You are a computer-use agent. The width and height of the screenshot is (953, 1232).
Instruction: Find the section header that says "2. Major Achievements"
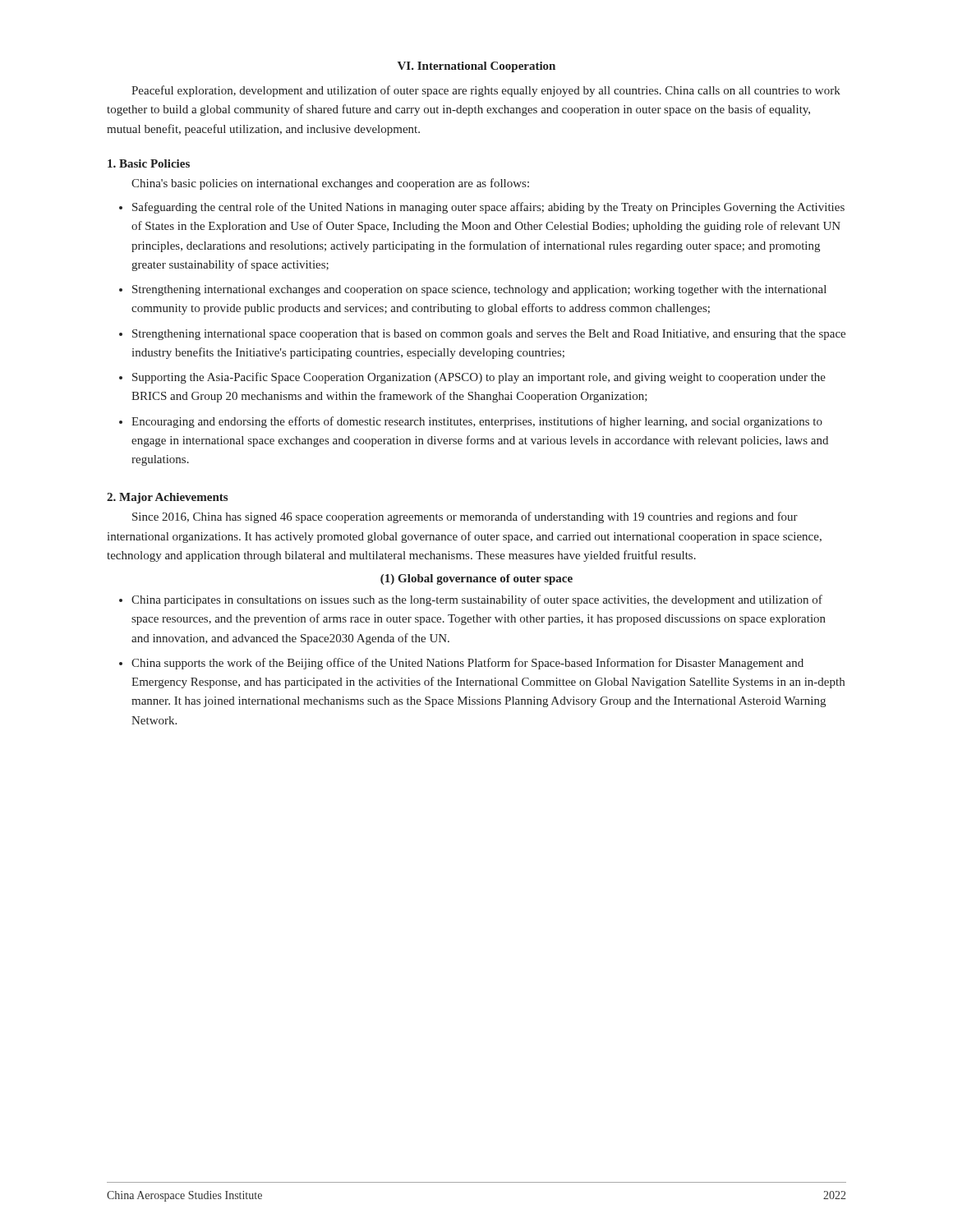tap(167, 497)
